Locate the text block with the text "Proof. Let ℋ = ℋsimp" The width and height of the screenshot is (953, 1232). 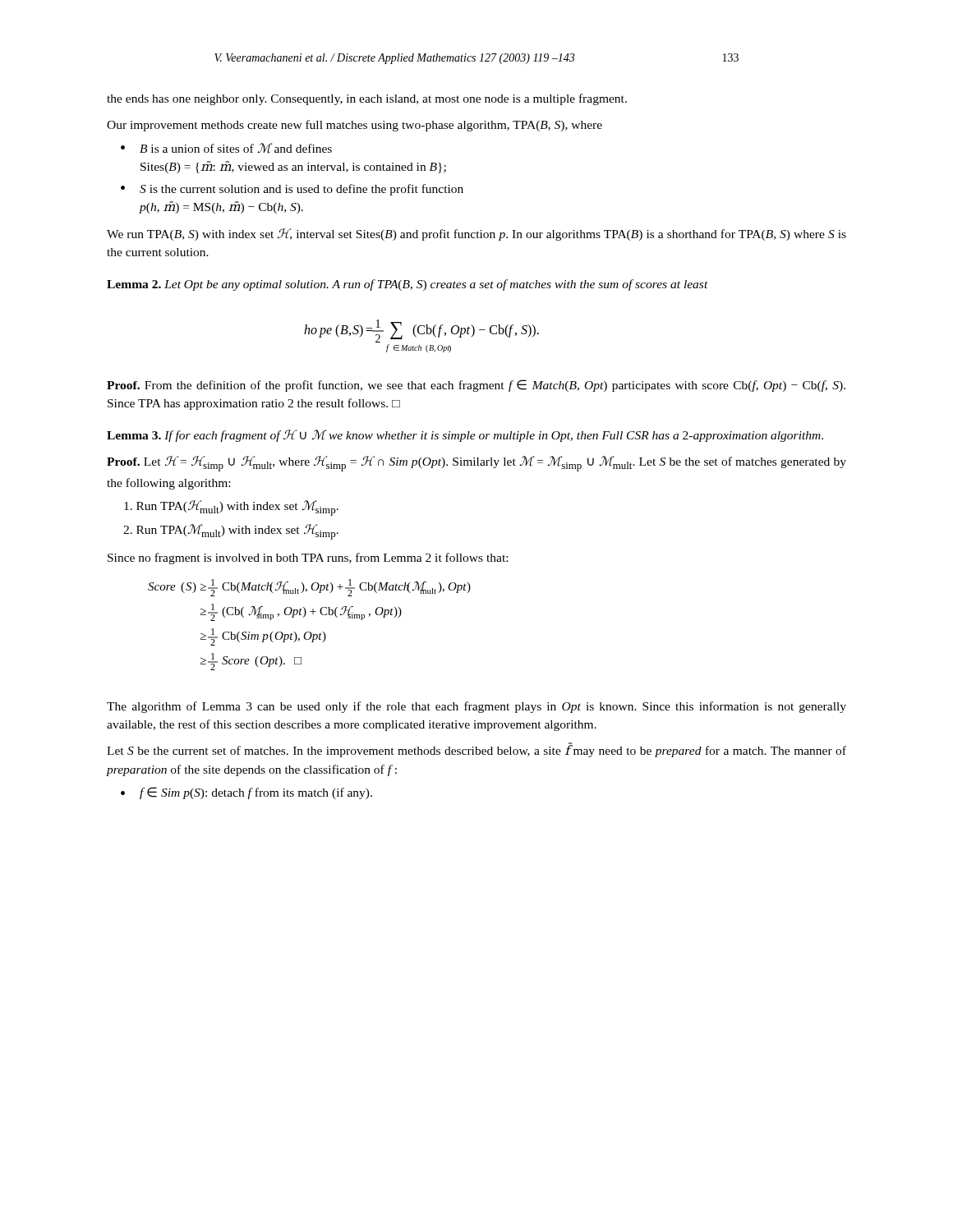tap(476, 472)
